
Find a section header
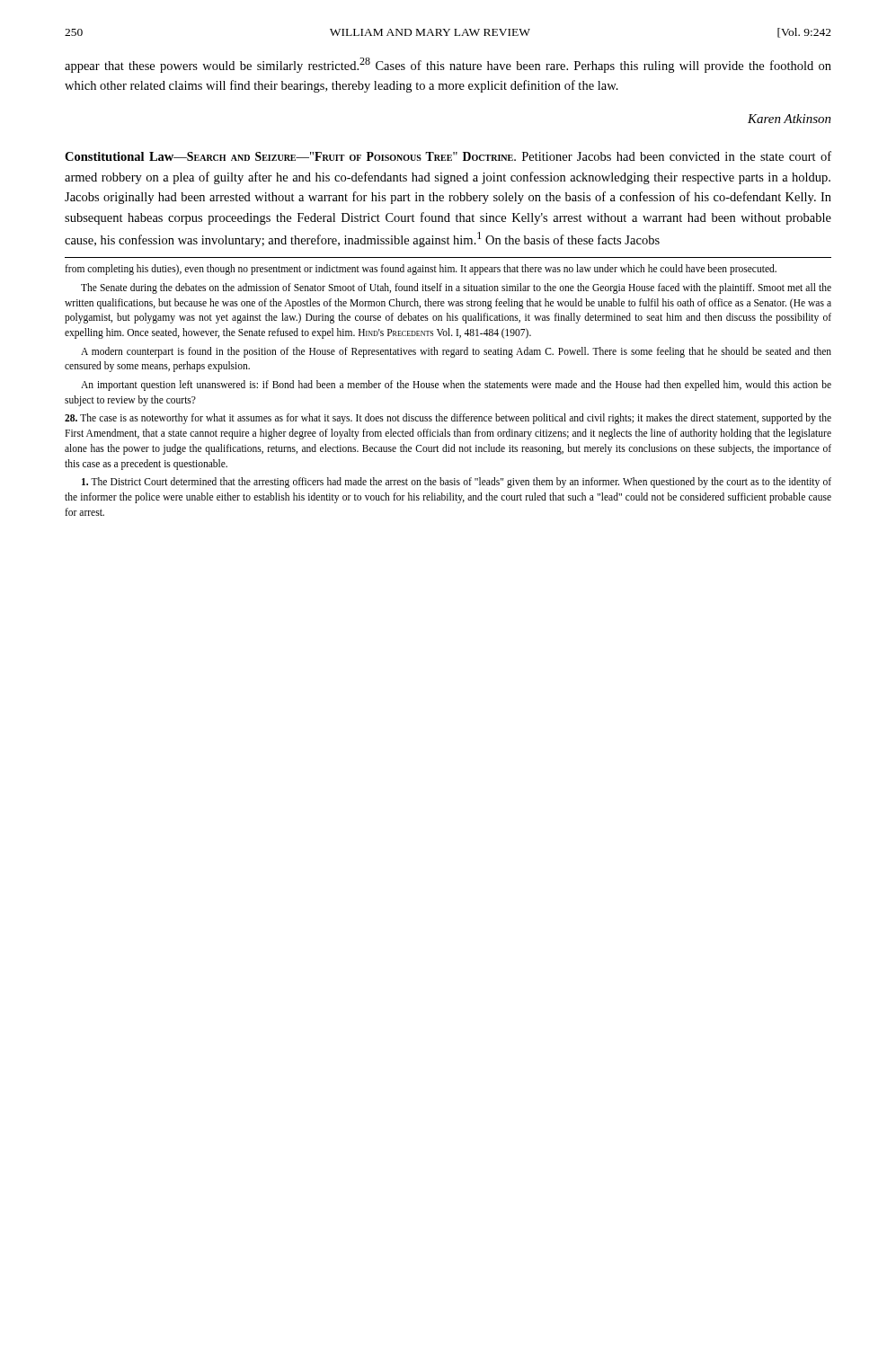coord(448,198)
